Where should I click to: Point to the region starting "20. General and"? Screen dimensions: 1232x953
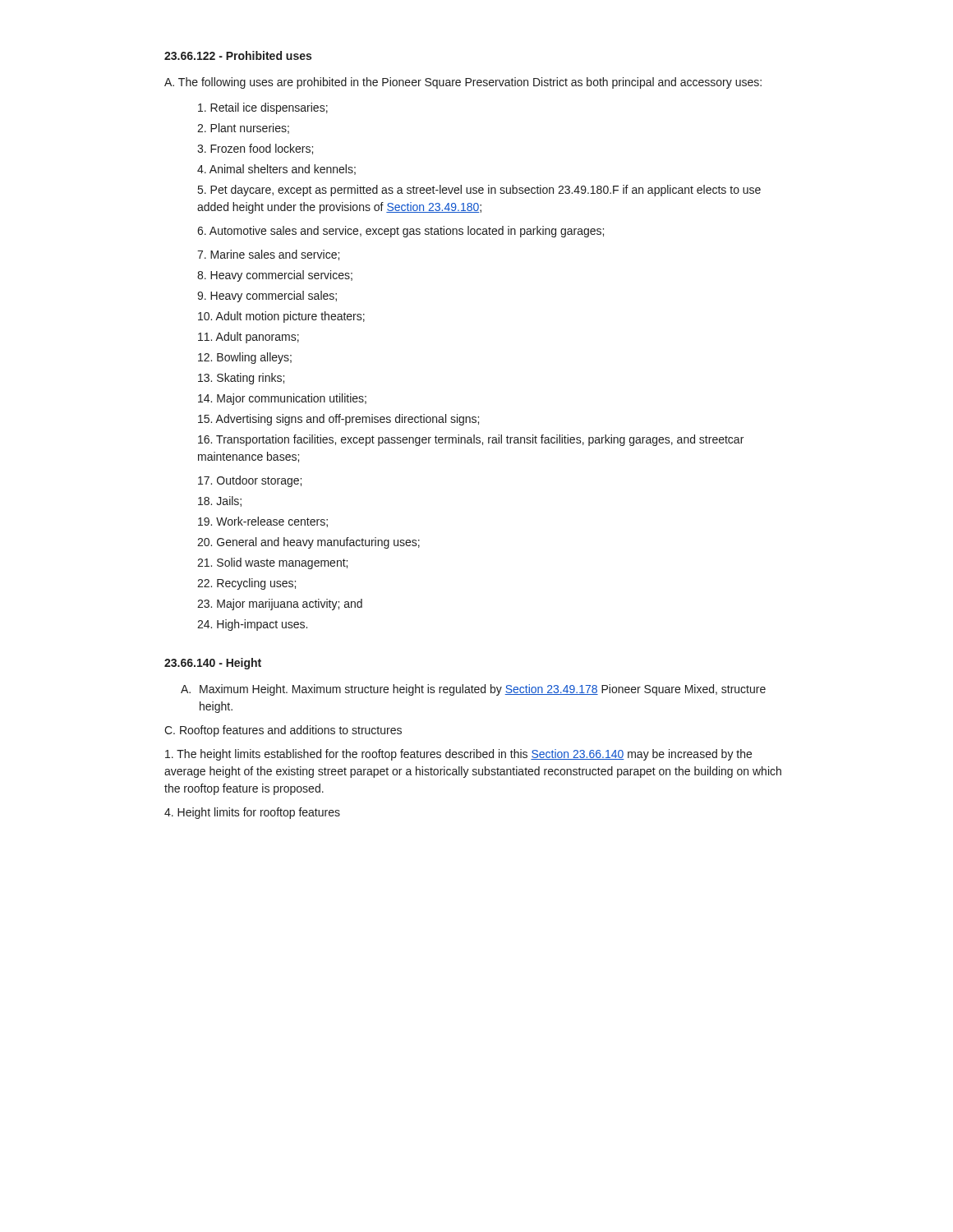tap(309, 542)
